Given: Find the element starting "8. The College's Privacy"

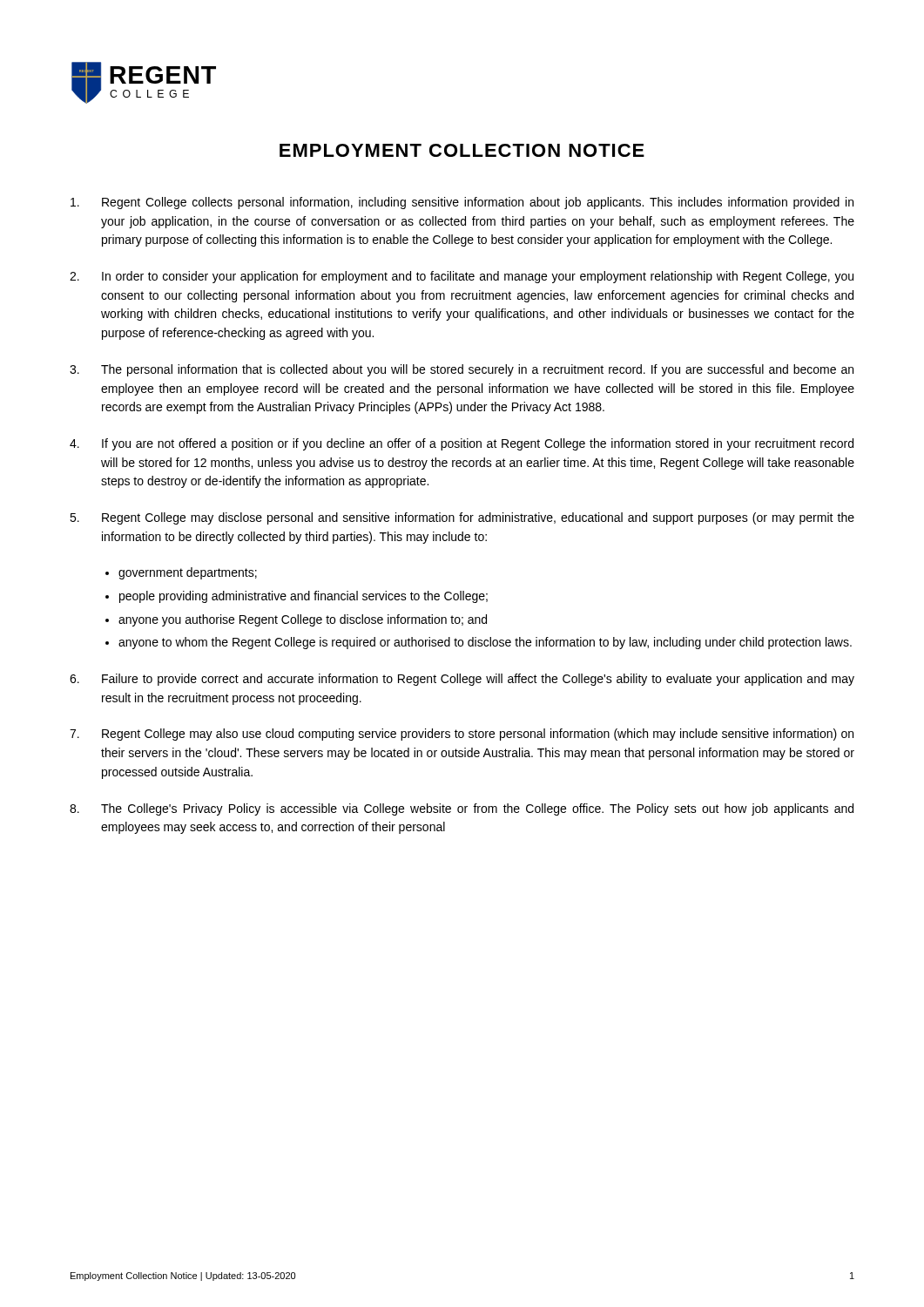Looking at the screenshot, I should click(x=462, y=818).
